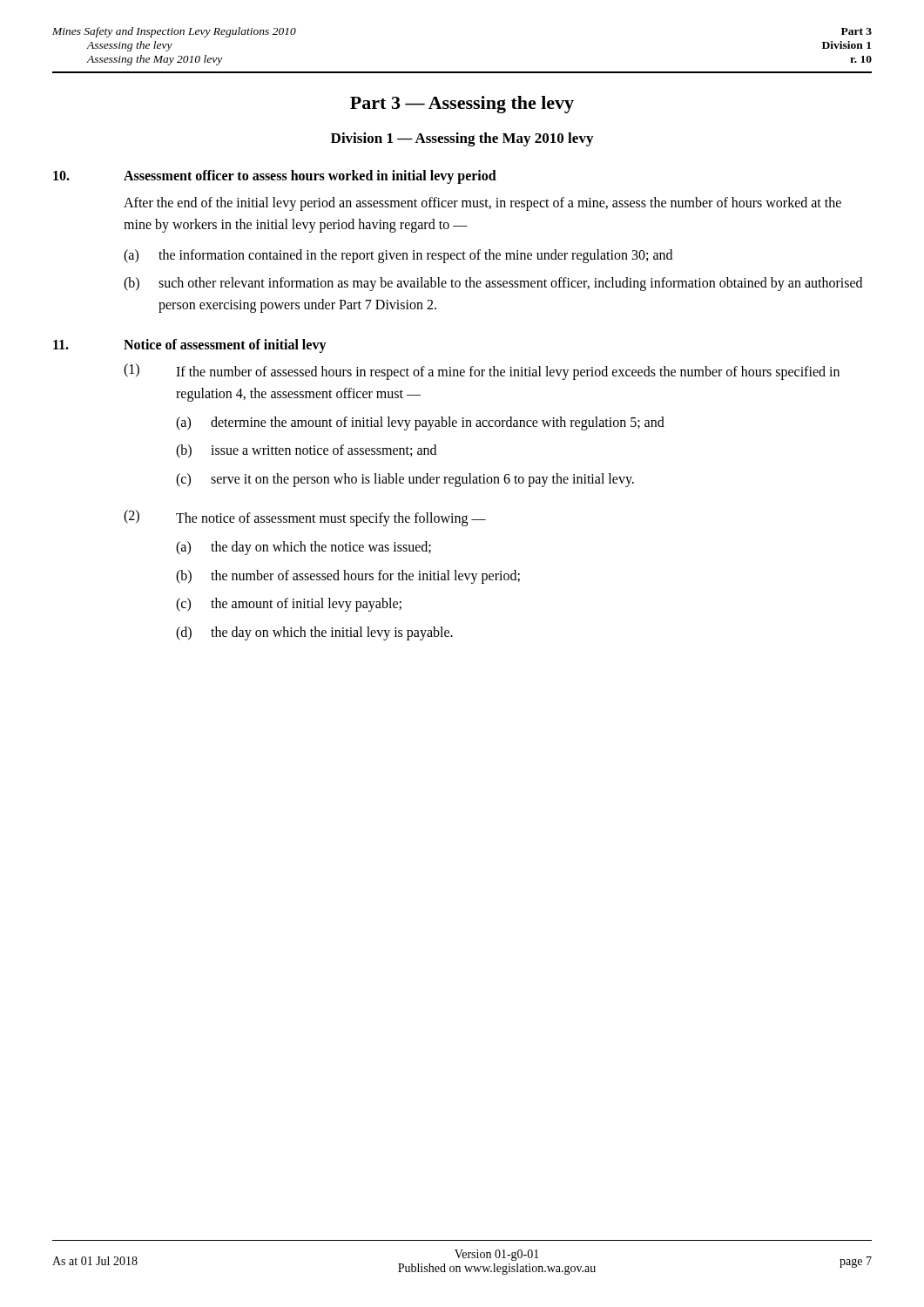This screenshot has height=1307, width=924.
Task: Where is the passage that starts "If the number"?
Action: 508,382
